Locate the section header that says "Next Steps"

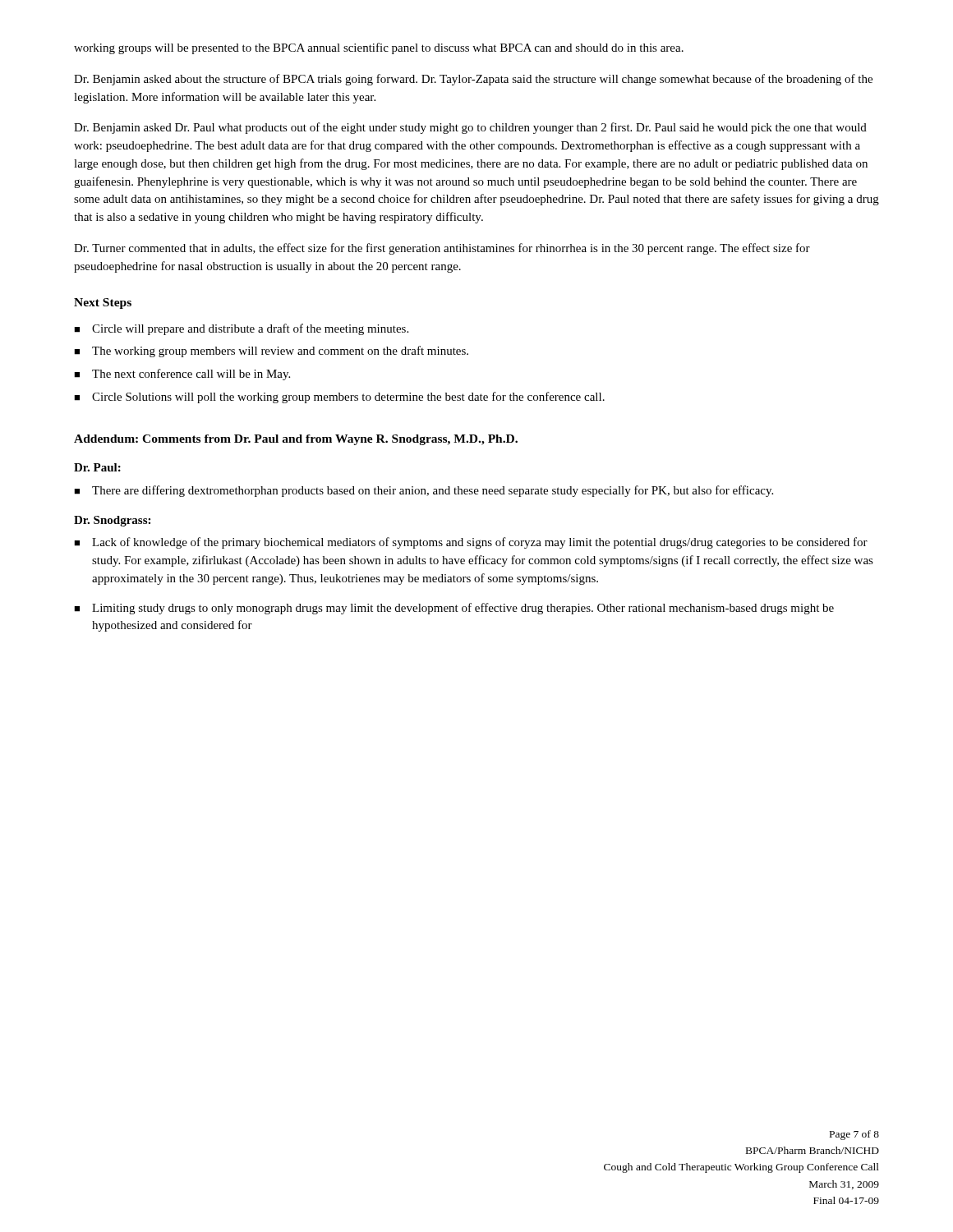(103, 303)
